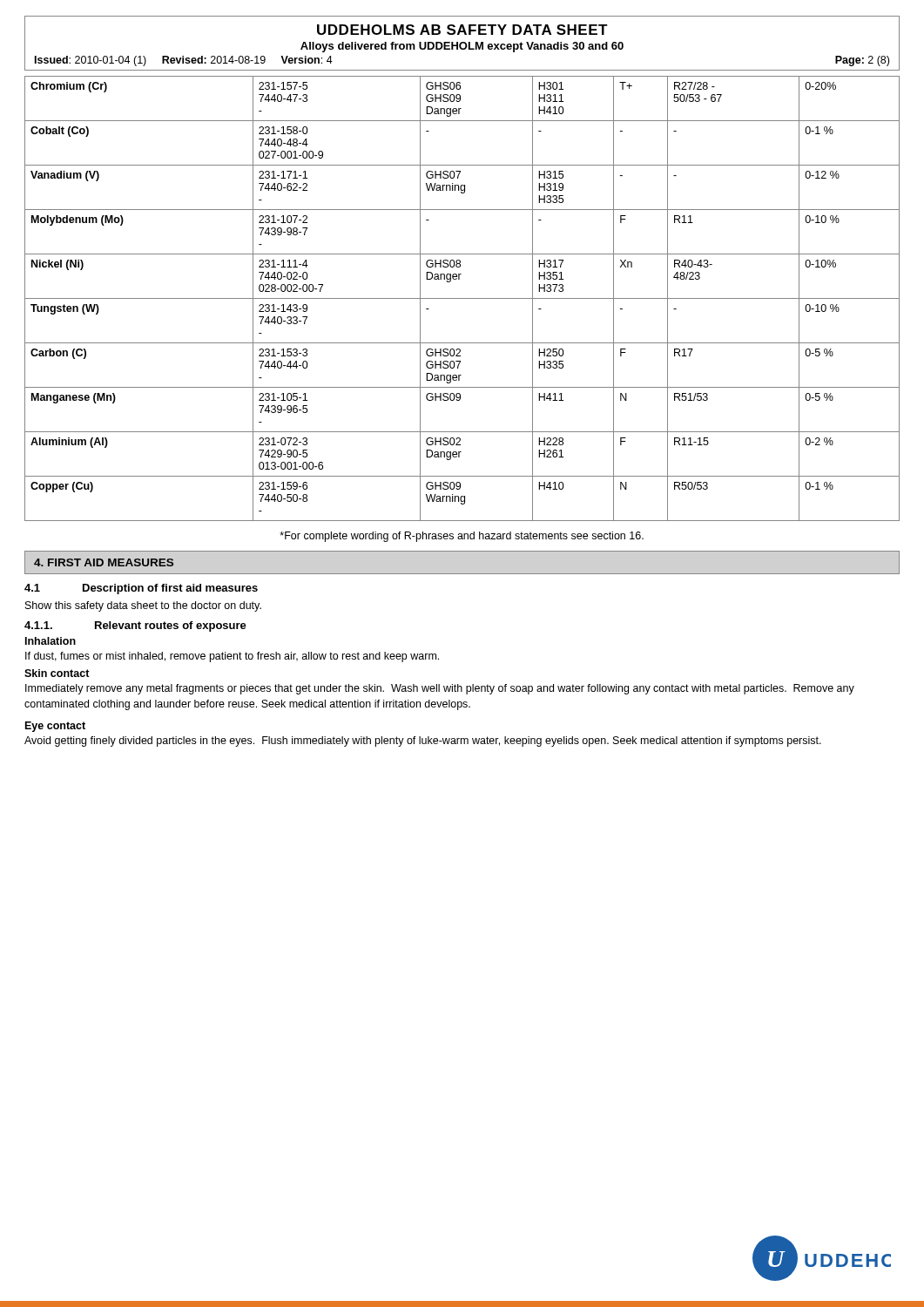Click on the text that says "Eye contact"
The width and height of the screenshot is (924, 1307).
coord(55,725)
